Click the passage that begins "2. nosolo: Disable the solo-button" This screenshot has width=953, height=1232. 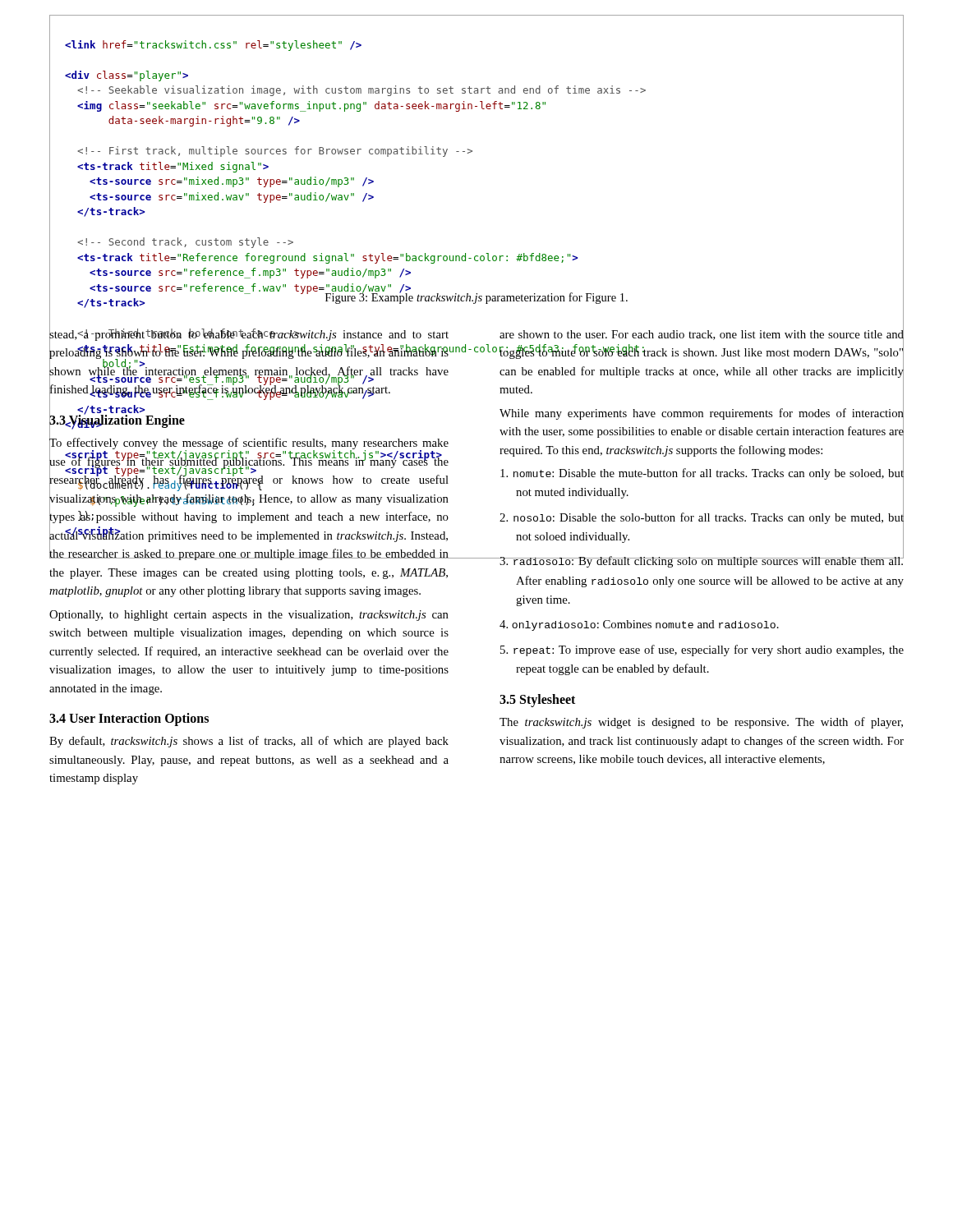click(x=702, y=527)
